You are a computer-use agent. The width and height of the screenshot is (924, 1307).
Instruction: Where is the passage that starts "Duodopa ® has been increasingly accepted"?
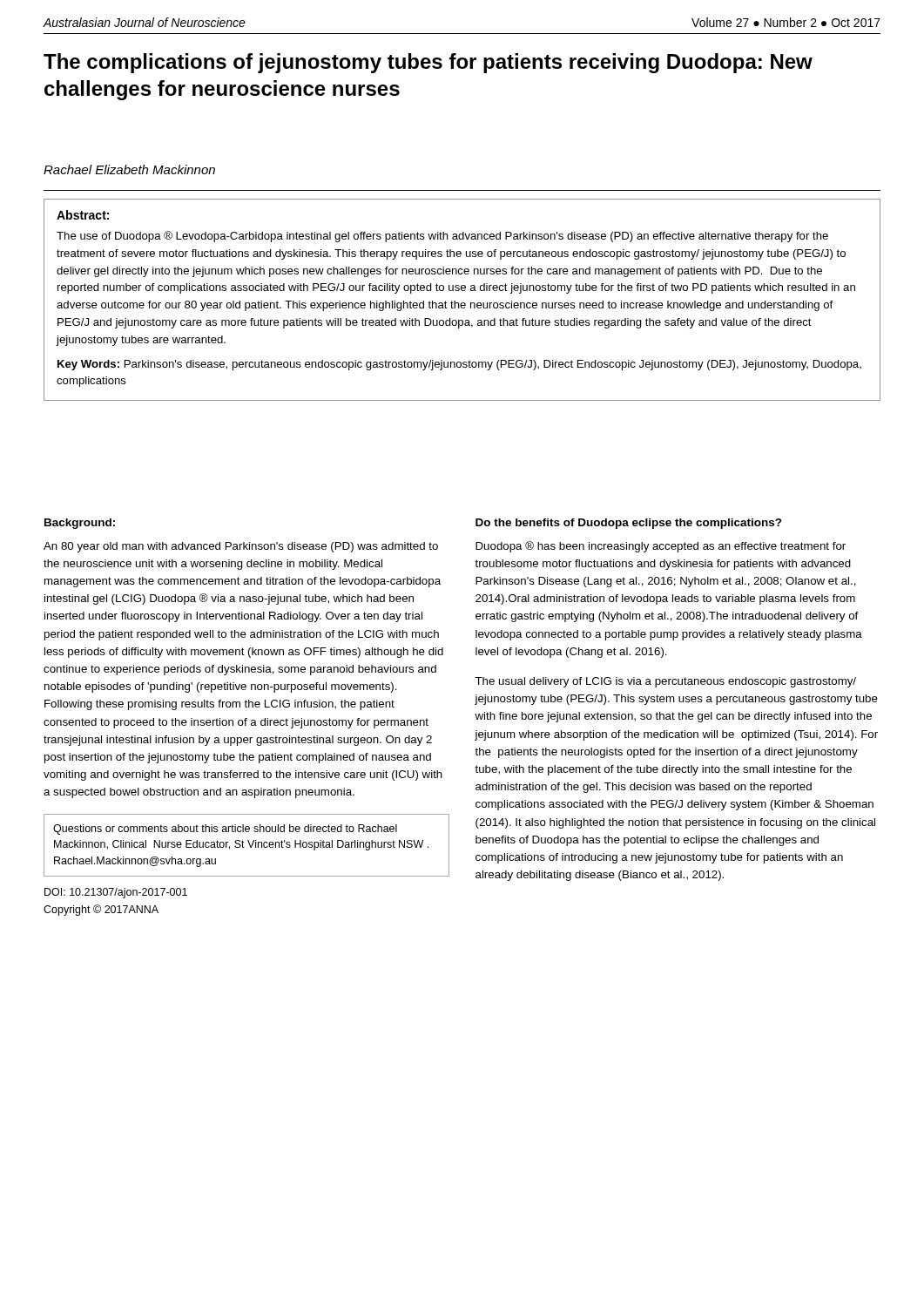tap(668, 598)
